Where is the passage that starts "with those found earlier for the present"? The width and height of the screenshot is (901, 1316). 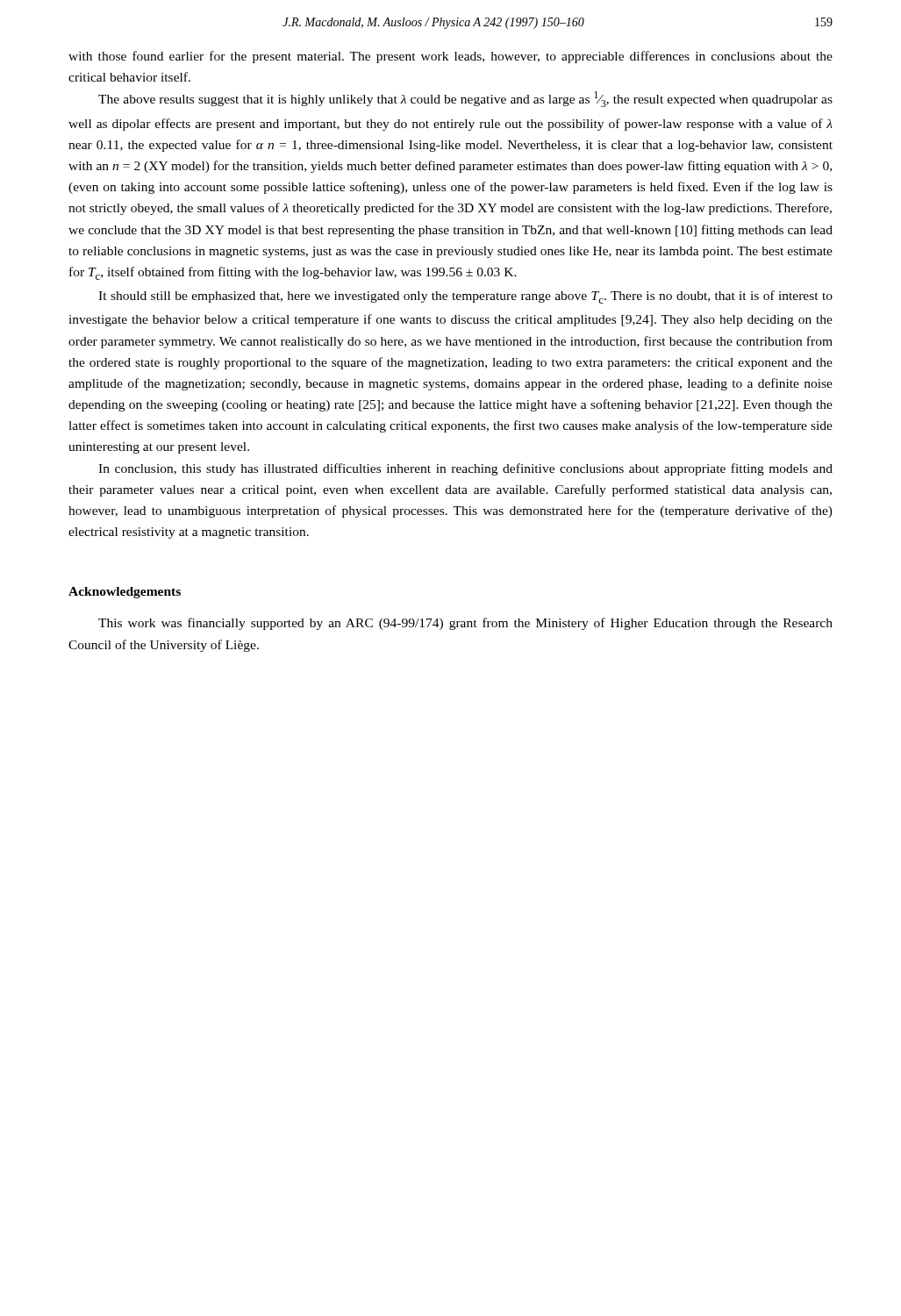[x=450, y=67]
